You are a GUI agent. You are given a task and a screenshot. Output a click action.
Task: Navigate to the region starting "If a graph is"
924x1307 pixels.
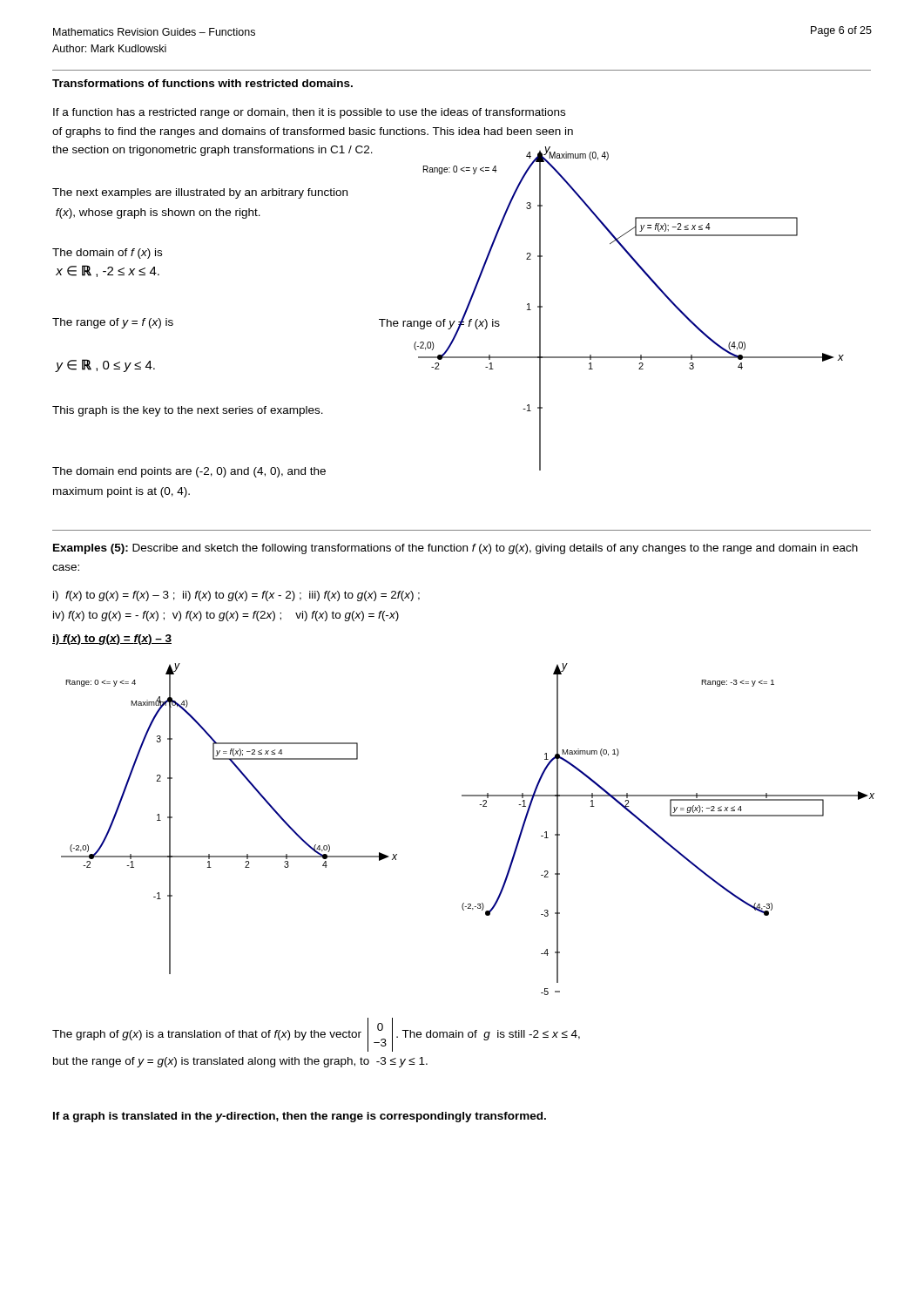[x=300, y=1115]
